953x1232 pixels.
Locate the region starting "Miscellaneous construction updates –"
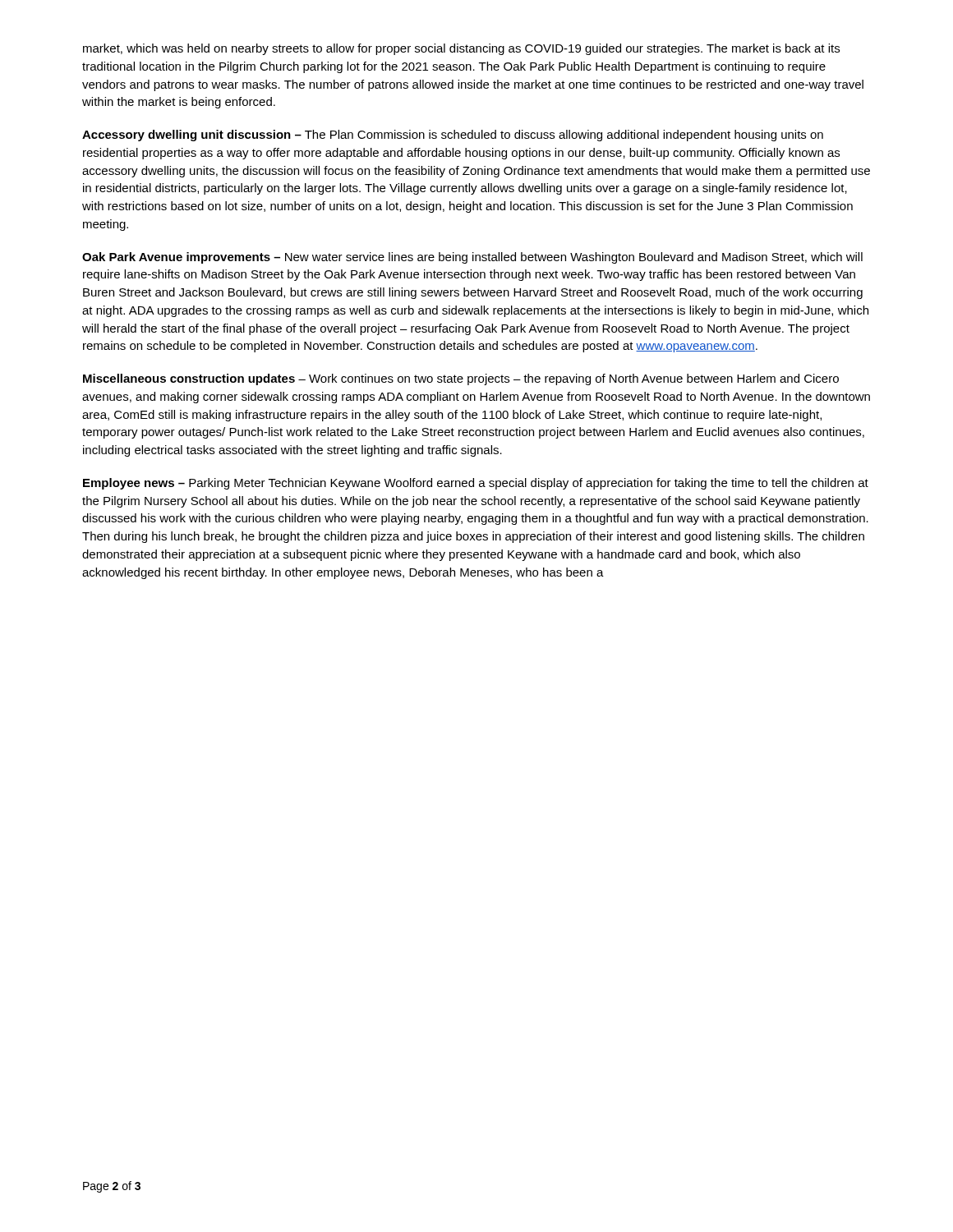click(476, 414)
